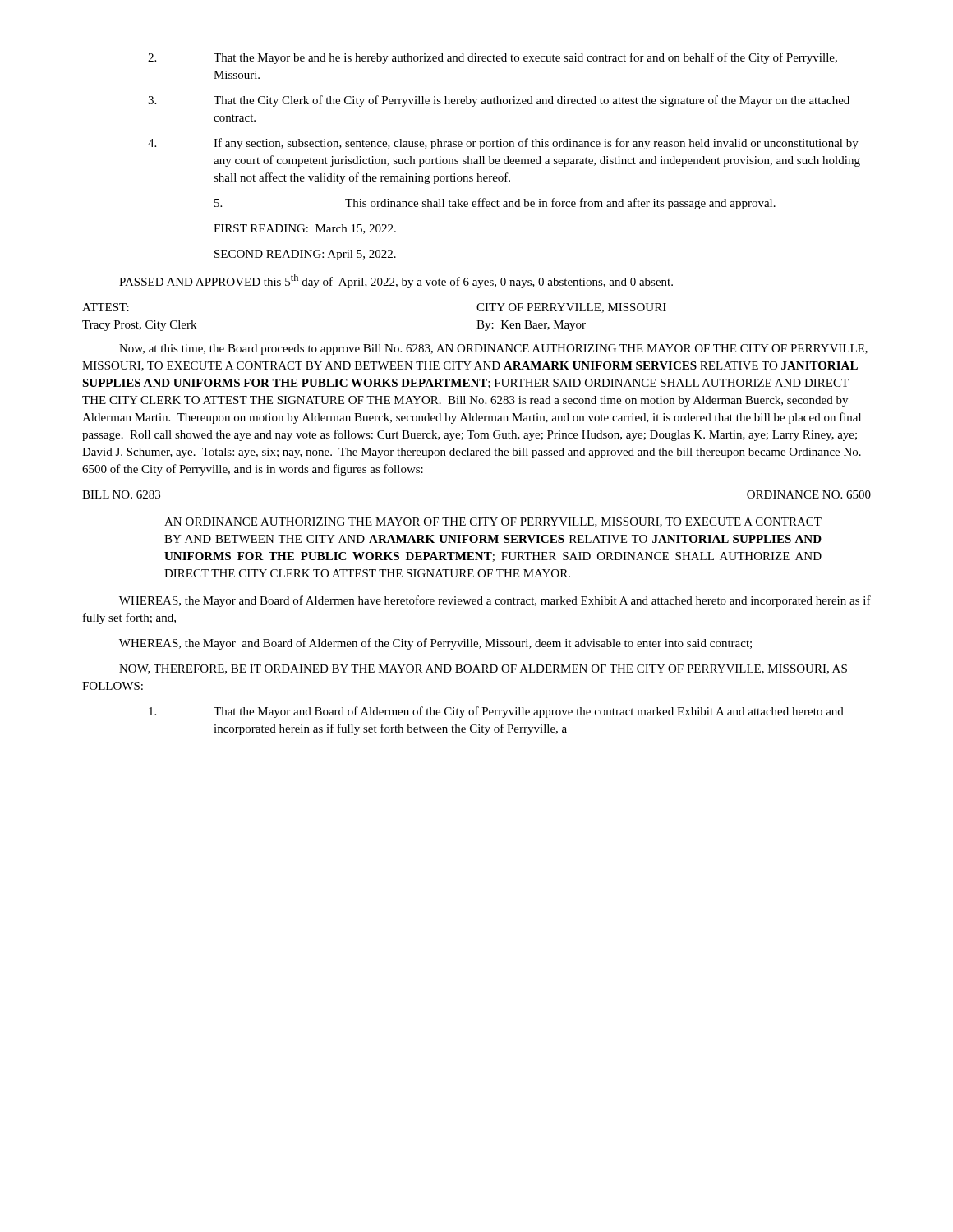
Task: Click on the text block that reads "ATTEST: Tracy Prost, City"
Action: tap(476, 316)
